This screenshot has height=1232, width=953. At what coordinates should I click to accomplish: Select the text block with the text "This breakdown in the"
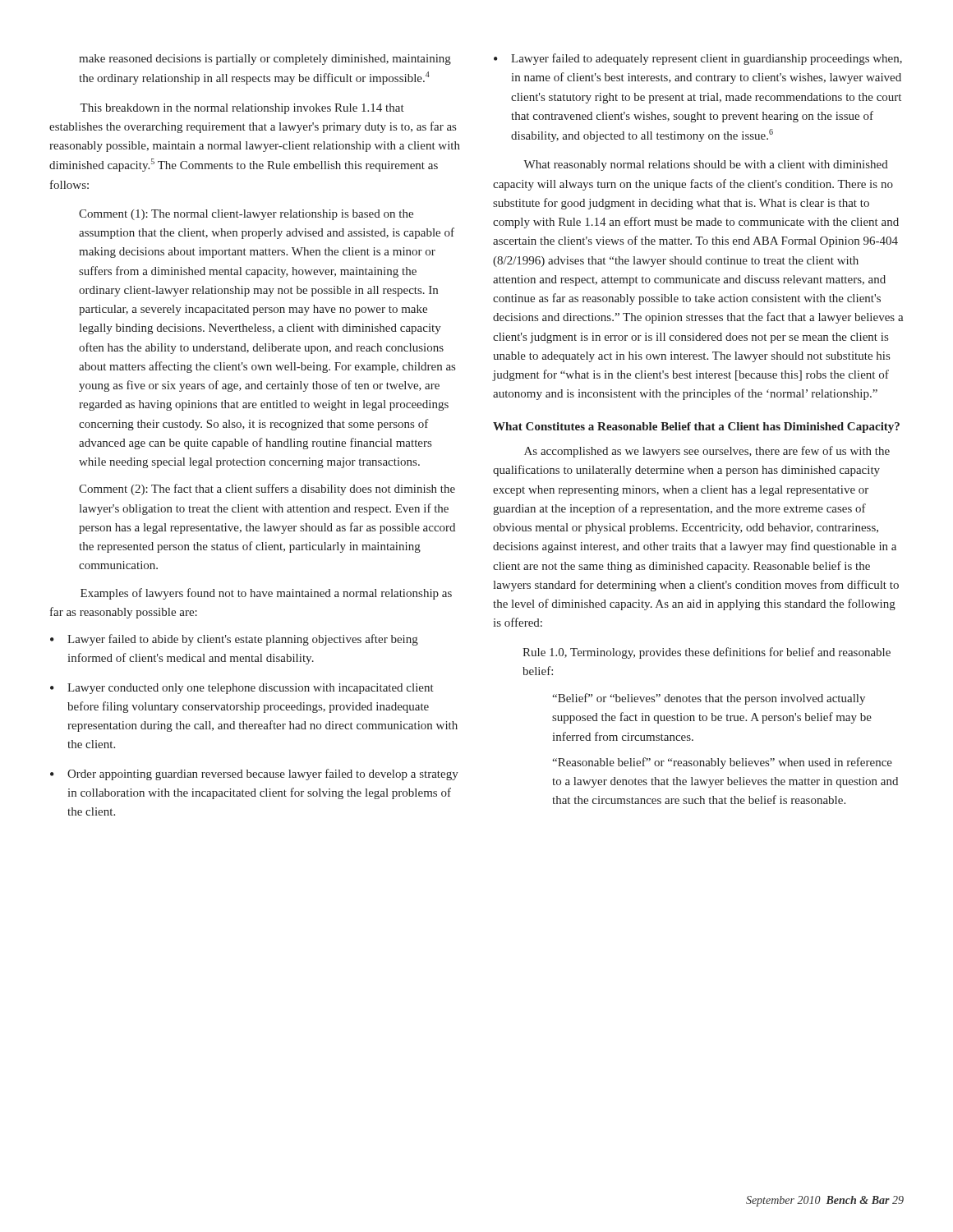[x=255, y=146]
